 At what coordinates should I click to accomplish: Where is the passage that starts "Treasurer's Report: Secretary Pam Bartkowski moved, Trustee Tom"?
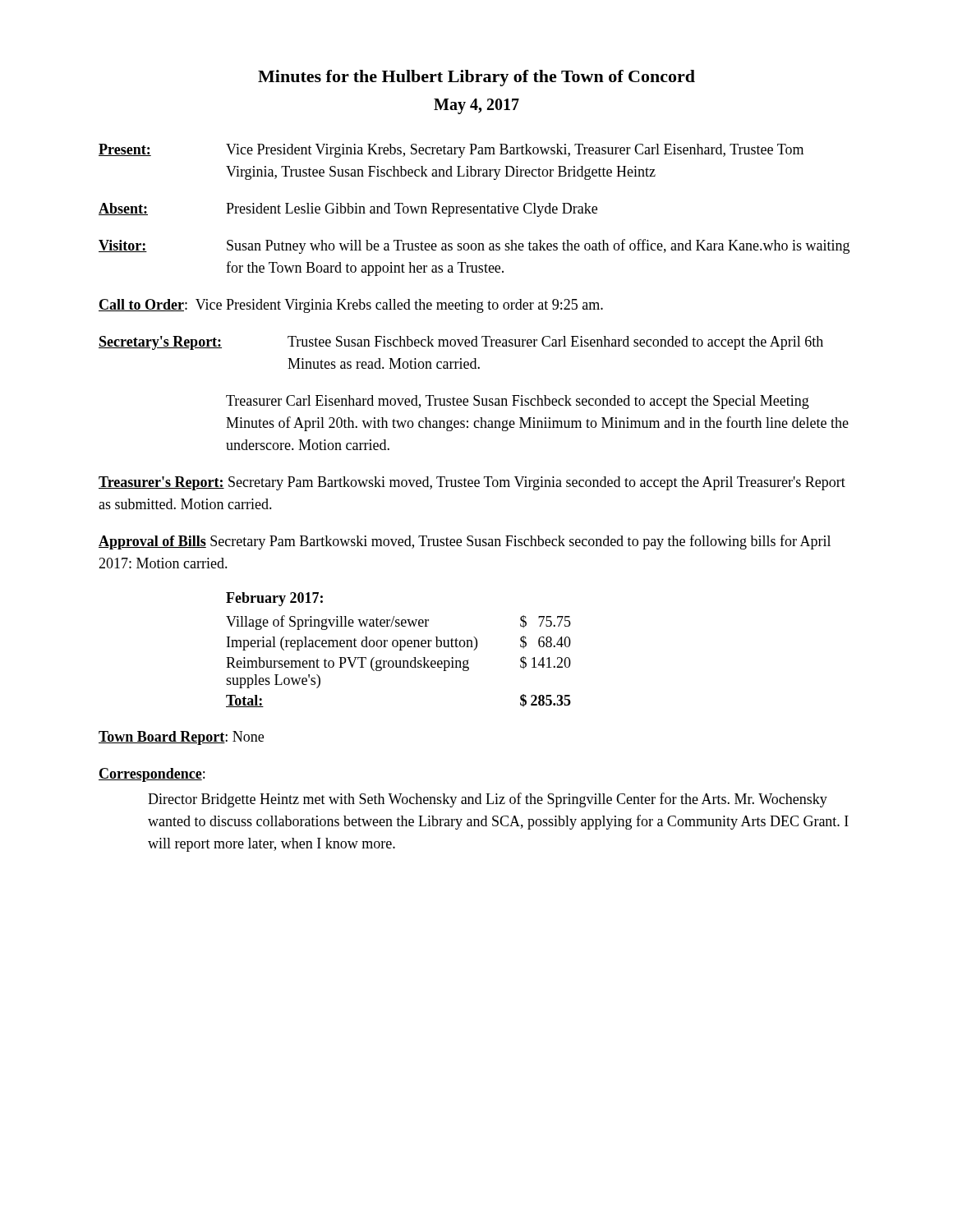[x=472, y=493]
